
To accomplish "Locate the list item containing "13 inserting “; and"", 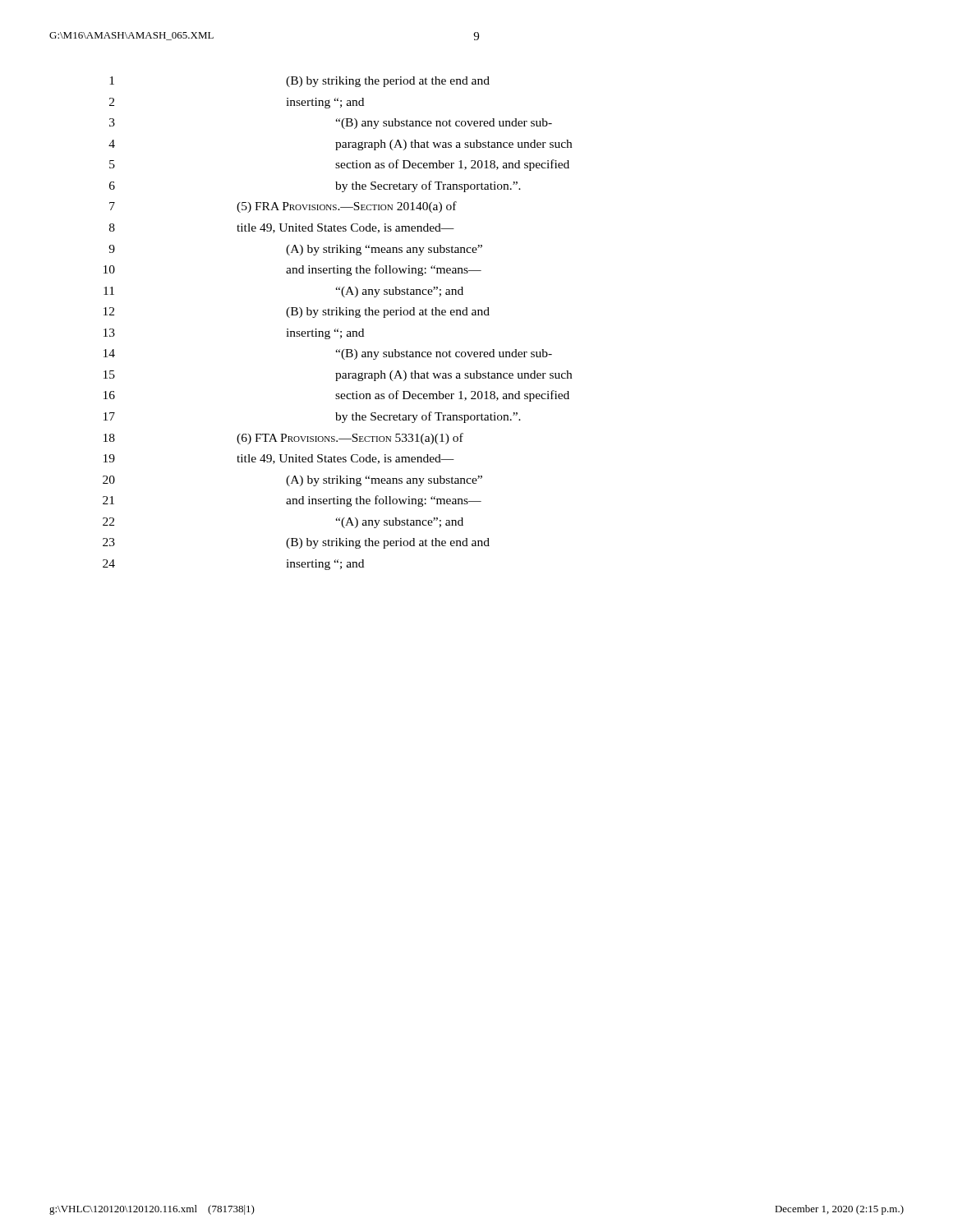I will tap(113, 333).
